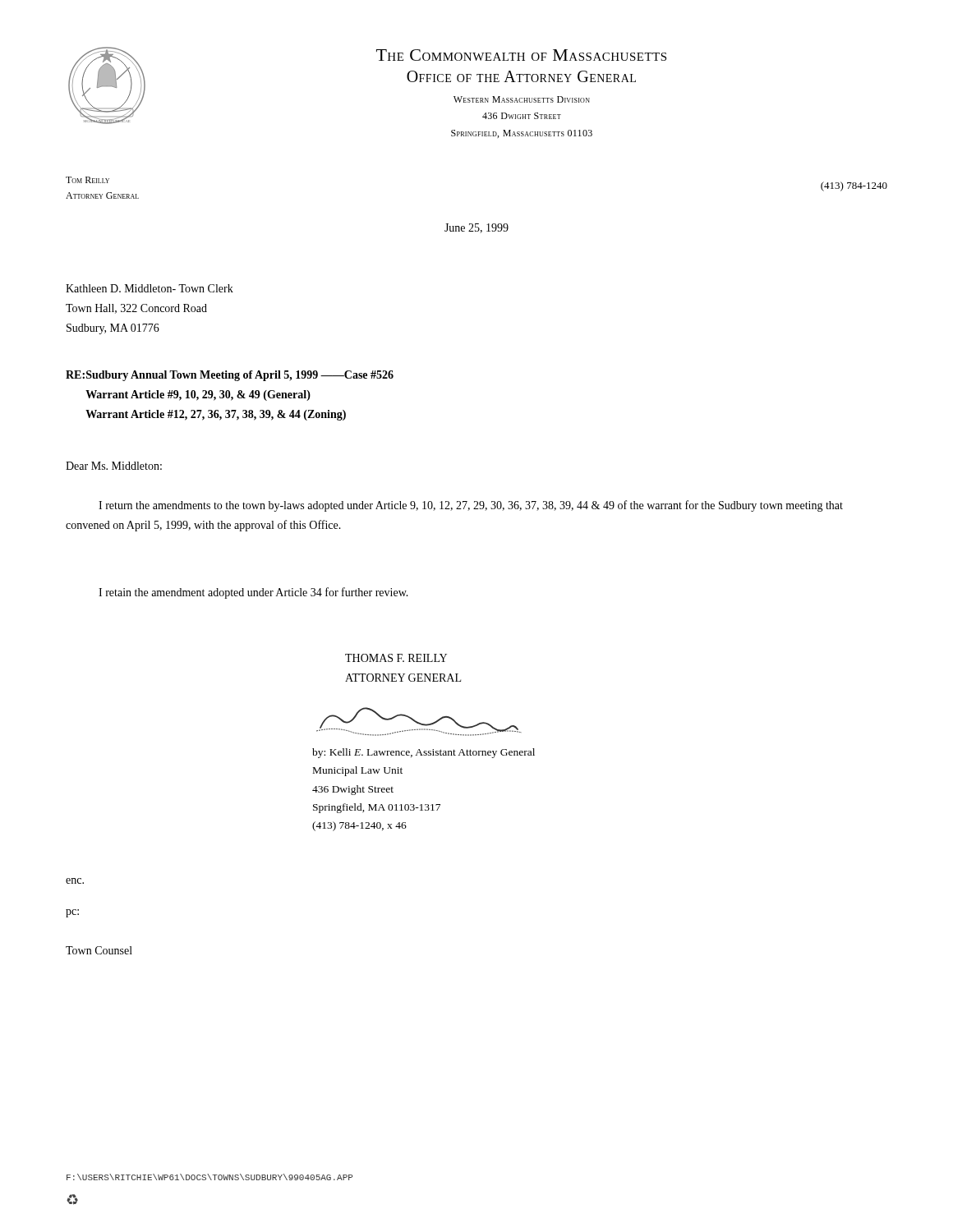Find the illustration
953x1232 pixels.
coord(600,766)
